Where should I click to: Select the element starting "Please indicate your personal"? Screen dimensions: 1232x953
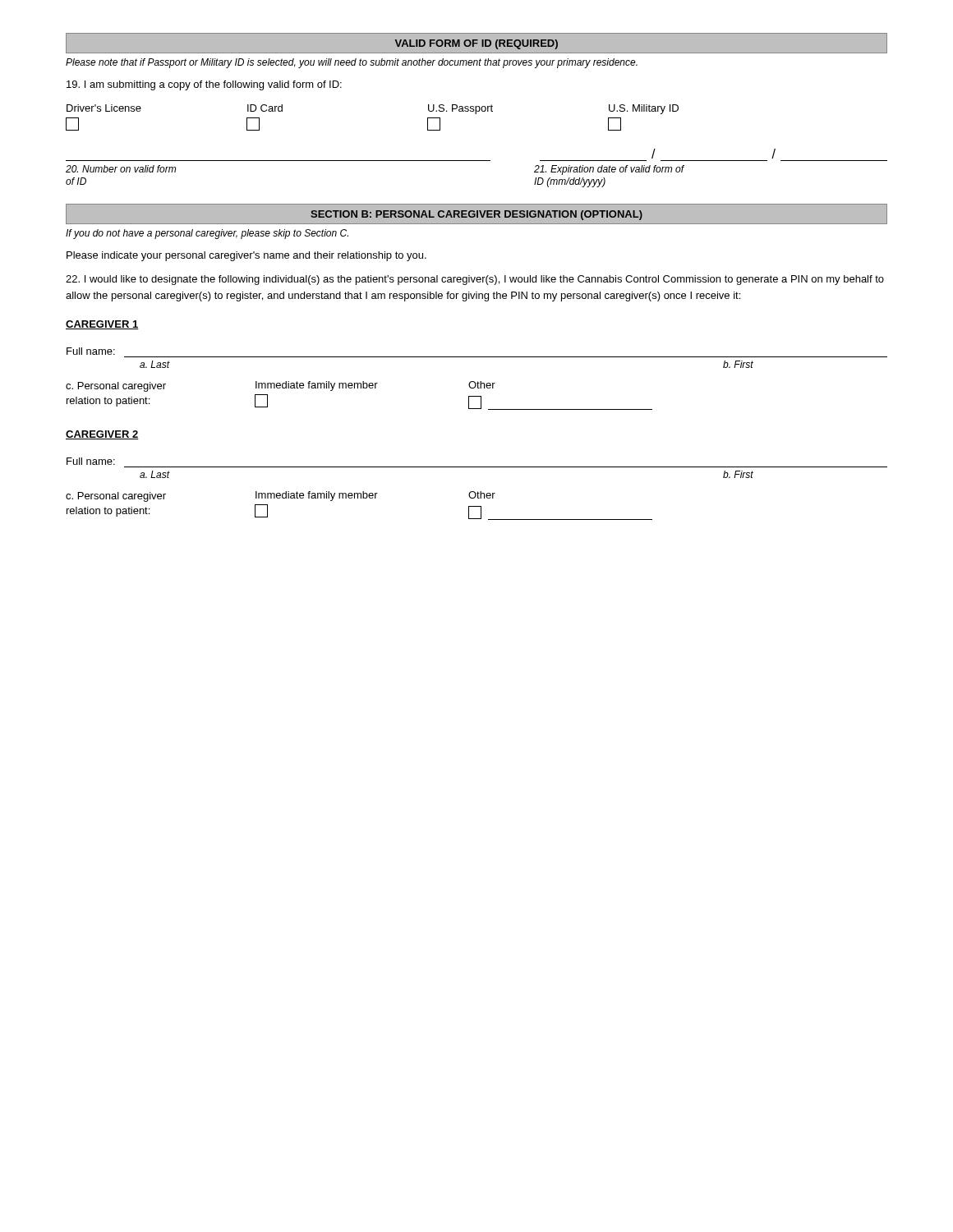coord(246,255)
